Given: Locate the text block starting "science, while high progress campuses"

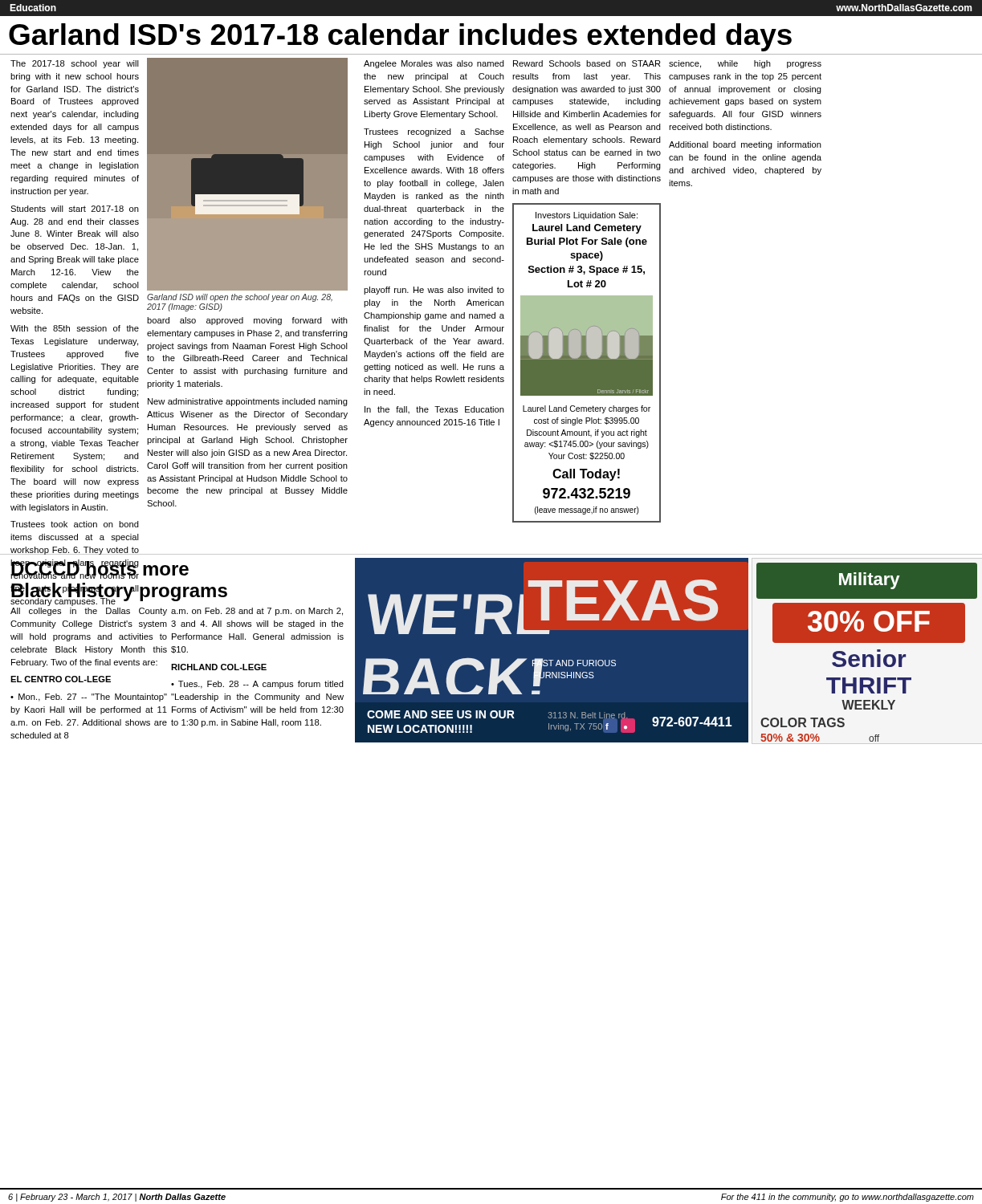Looking at the screenshot, I should 745,124.
